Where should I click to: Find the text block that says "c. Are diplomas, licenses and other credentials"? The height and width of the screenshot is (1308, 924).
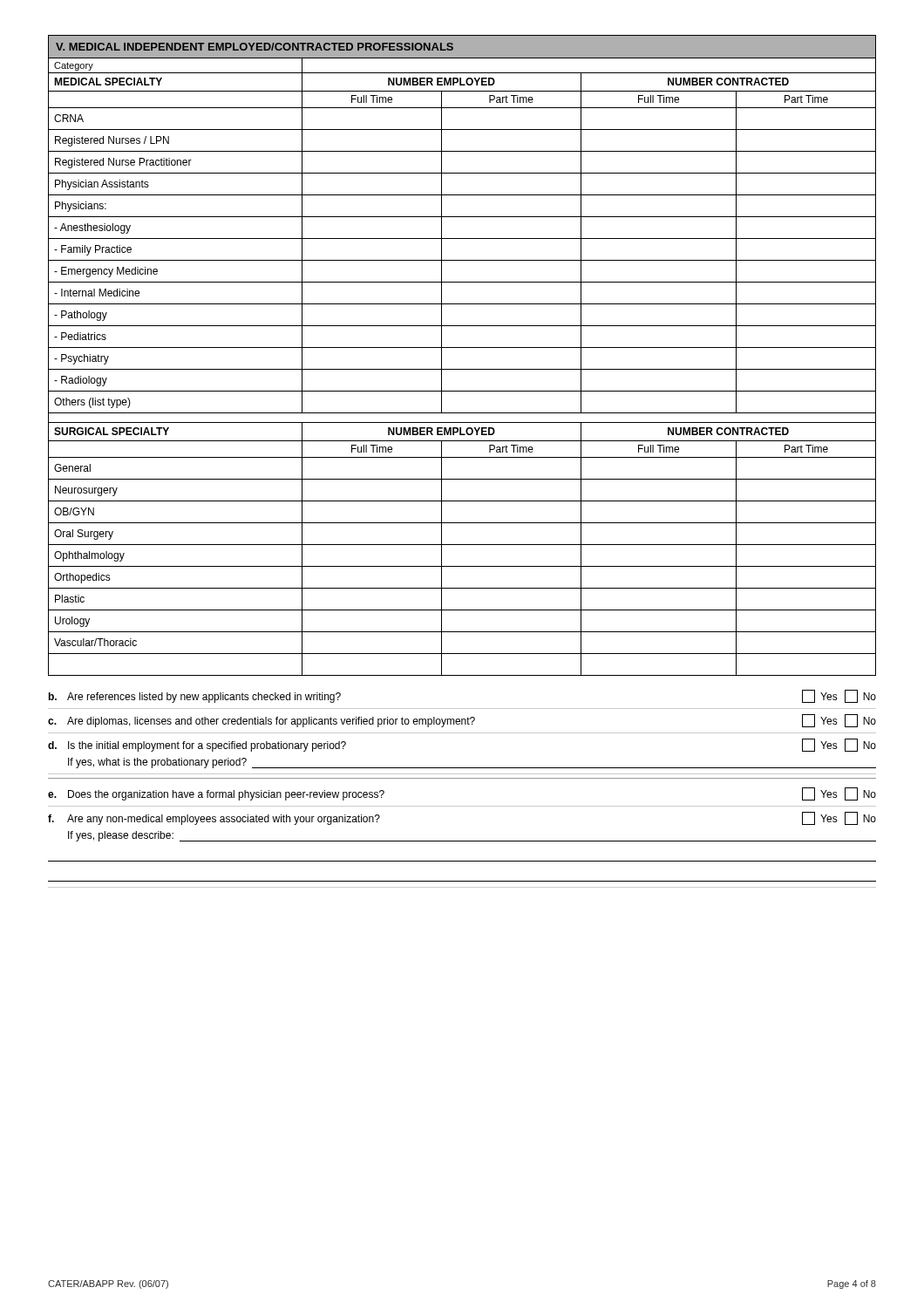462,721
